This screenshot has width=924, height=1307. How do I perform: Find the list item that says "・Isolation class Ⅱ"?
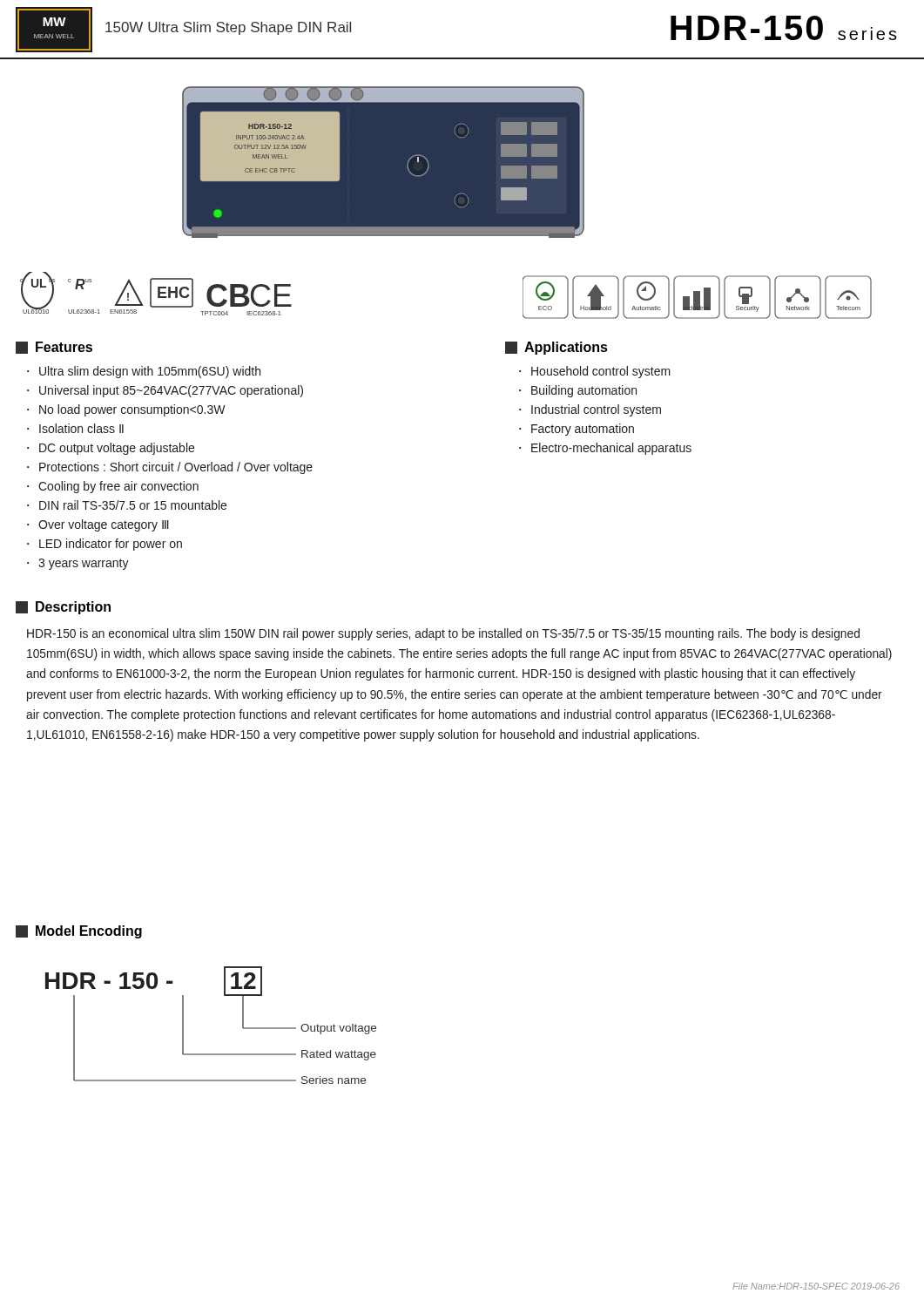(x=73, y=430)
